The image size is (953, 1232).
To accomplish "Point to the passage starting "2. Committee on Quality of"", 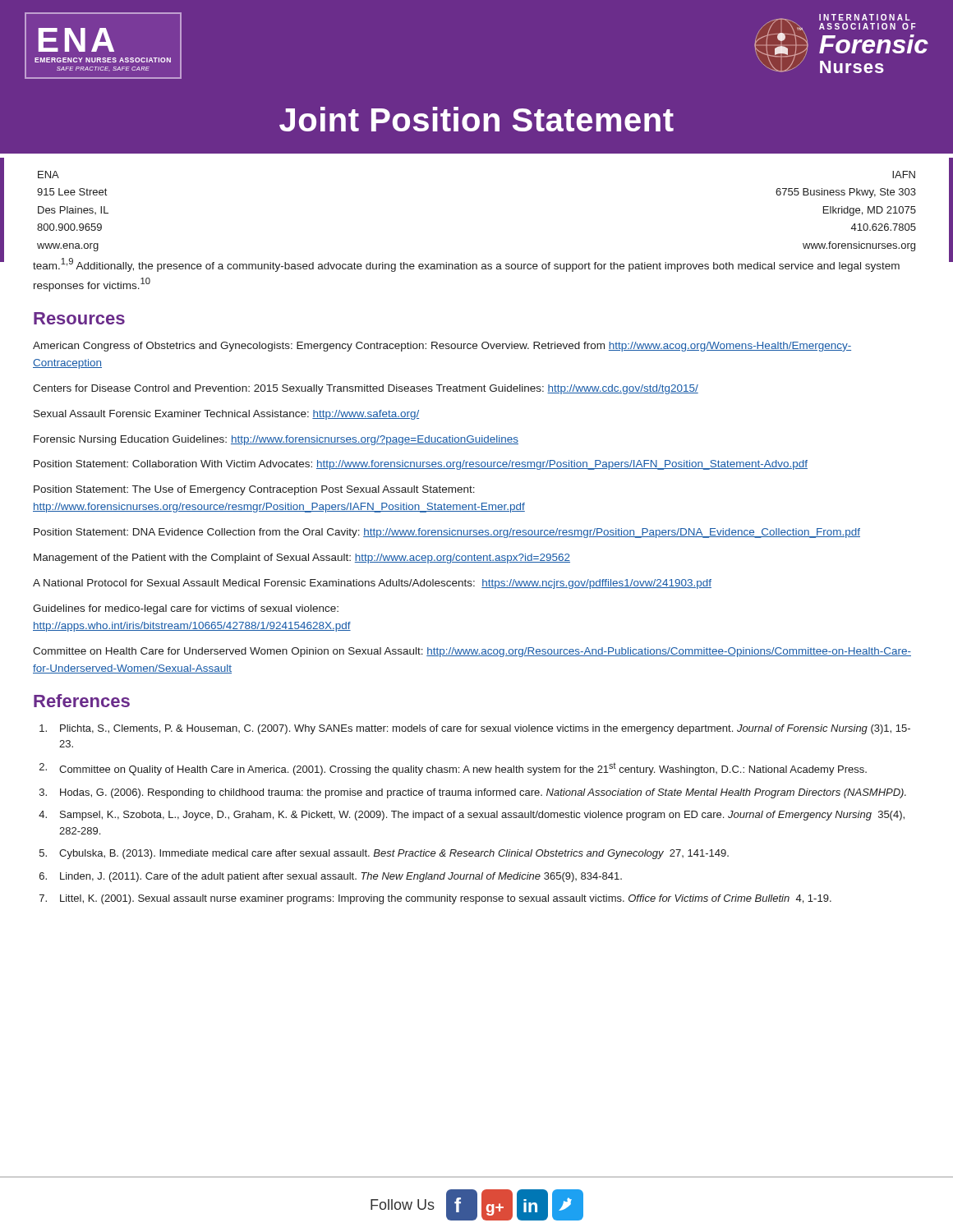I will [450, 768].
